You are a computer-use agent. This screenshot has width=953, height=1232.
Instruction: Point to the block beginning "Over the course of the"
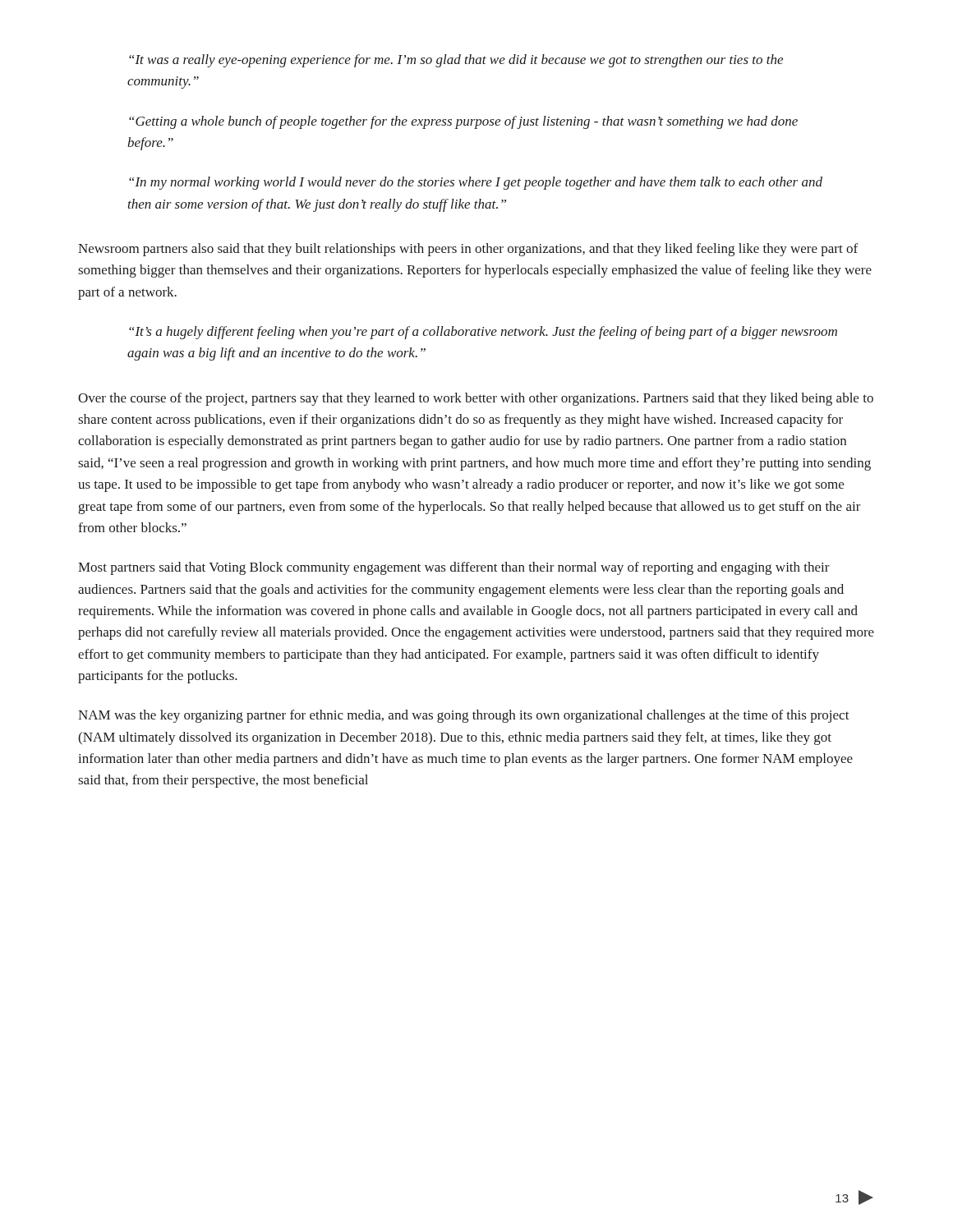tap(476, 463)
